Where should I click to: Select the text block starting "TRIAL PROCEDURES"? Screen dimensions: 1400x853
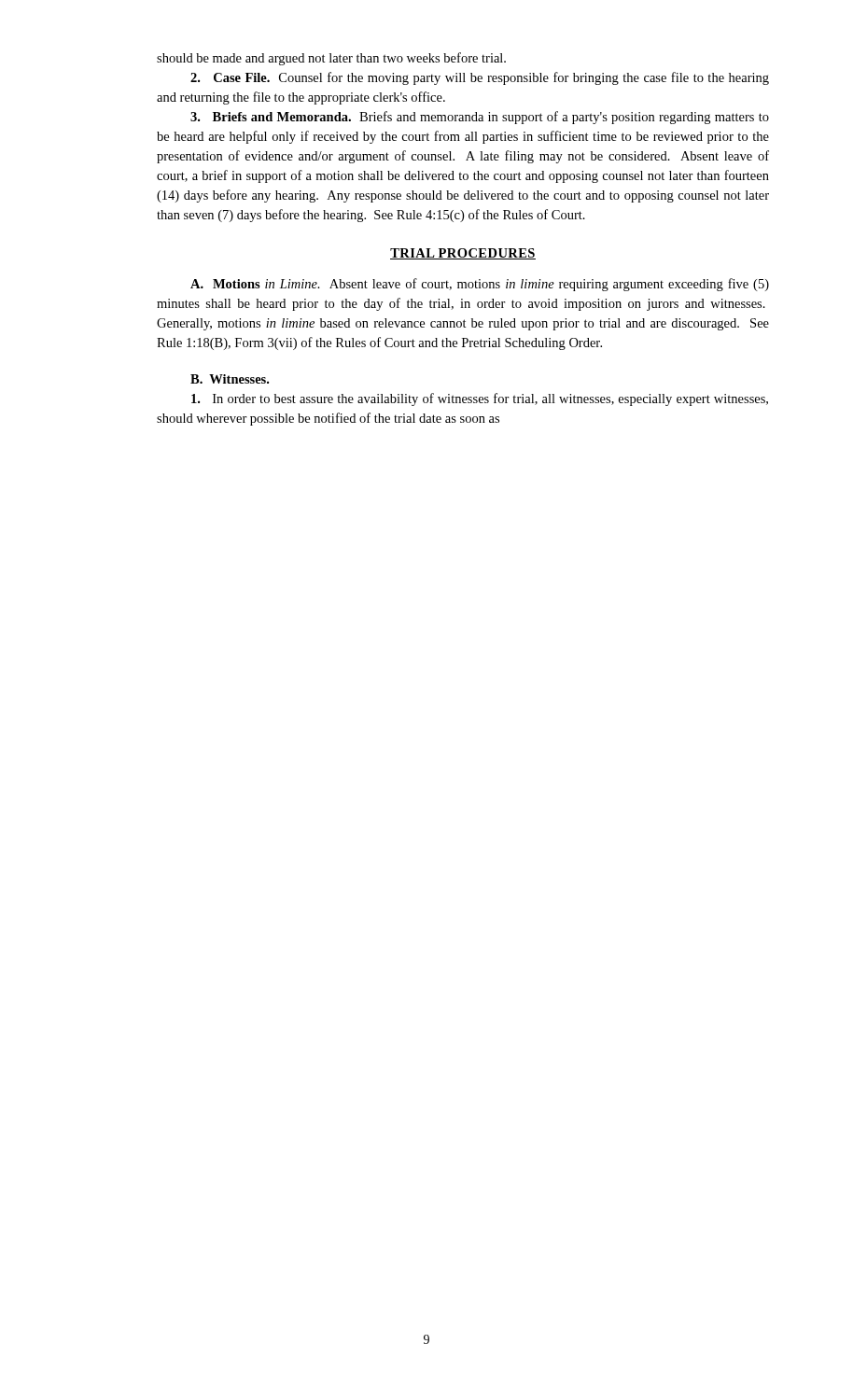tap(463, 253)
